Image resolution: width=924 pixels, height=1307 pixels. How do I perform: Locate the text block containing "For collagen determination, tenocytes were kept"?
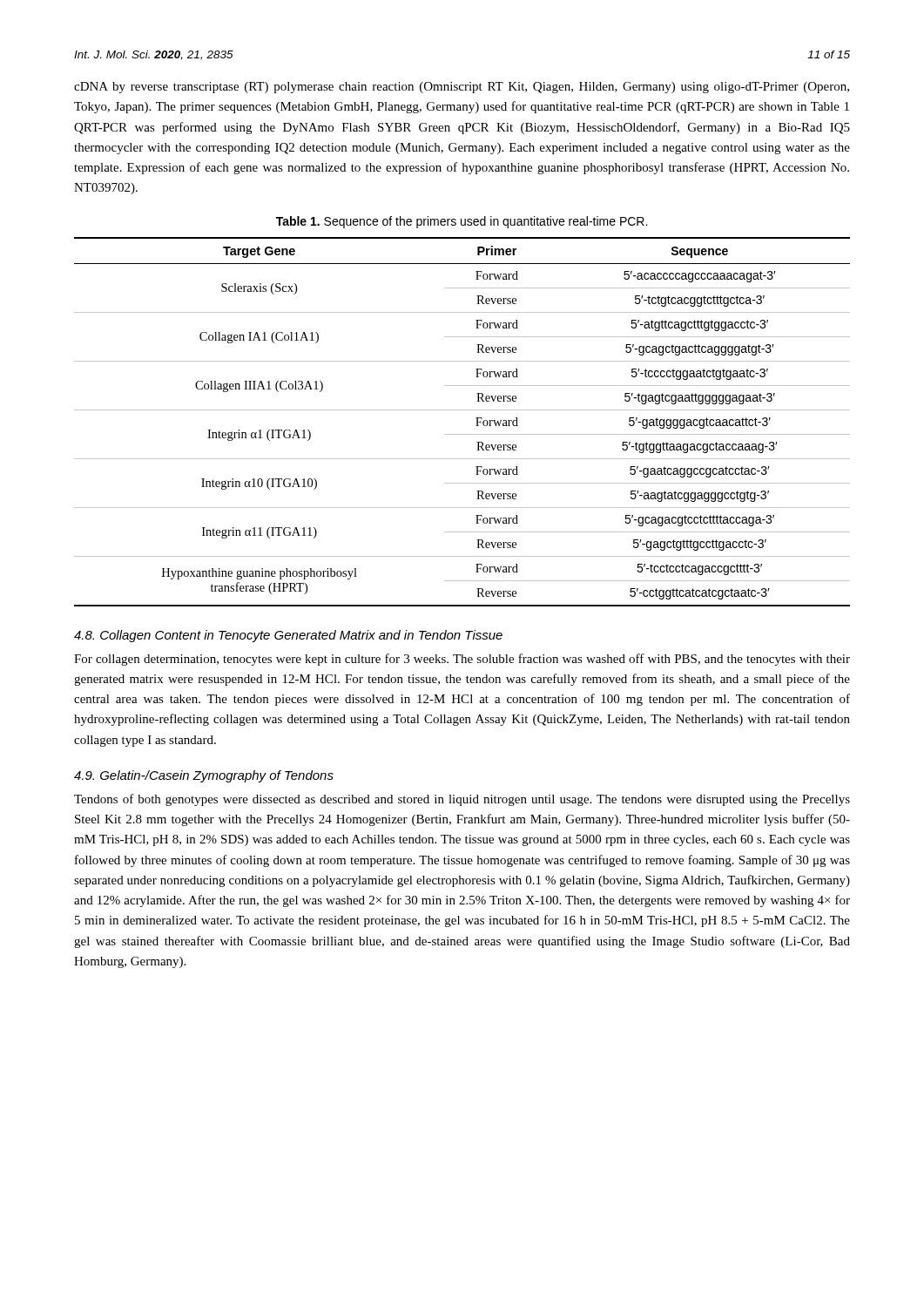[x=462, y=699]
